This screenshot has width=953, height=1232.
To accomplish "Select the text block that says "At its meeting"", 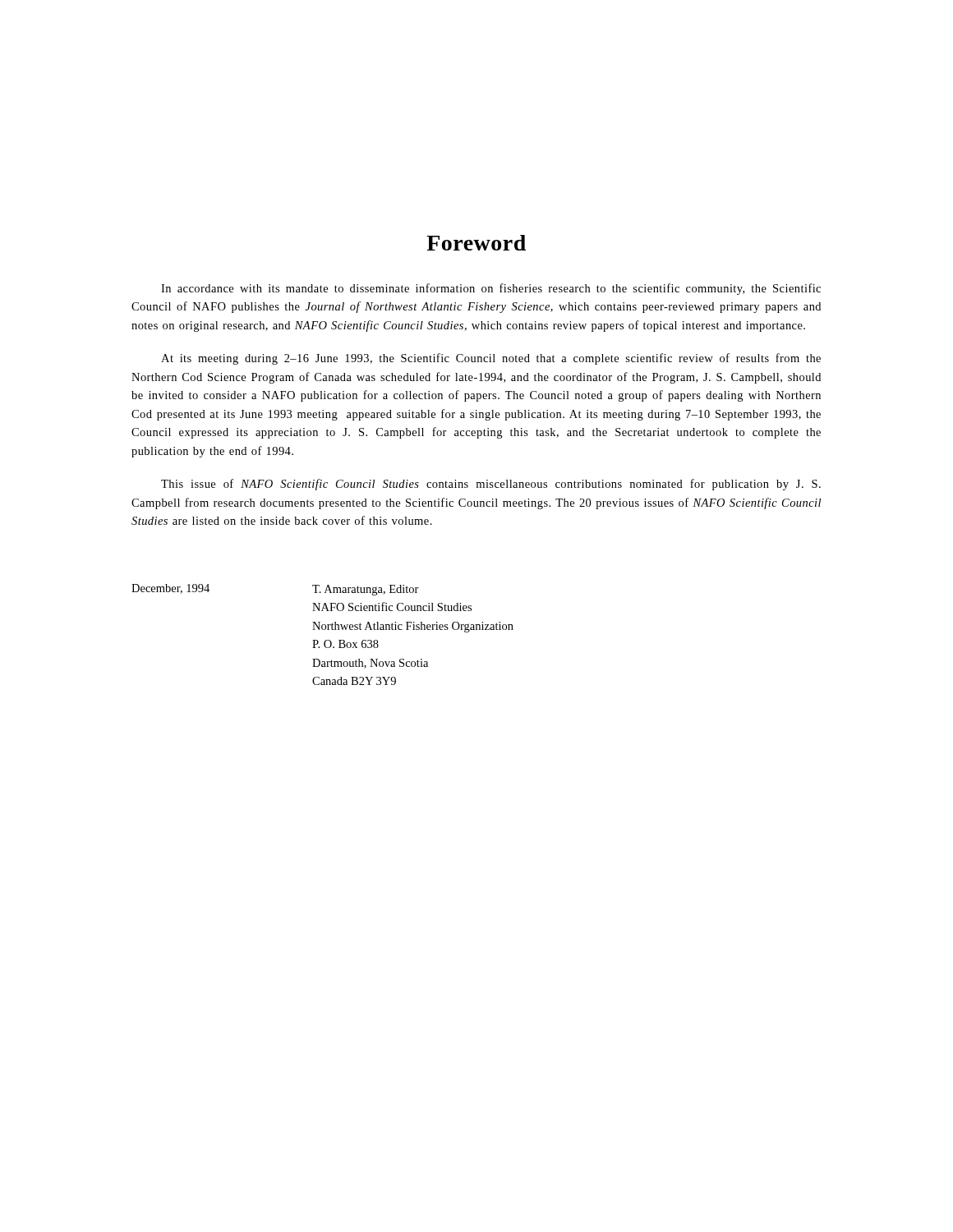I will tap(476, 405).
